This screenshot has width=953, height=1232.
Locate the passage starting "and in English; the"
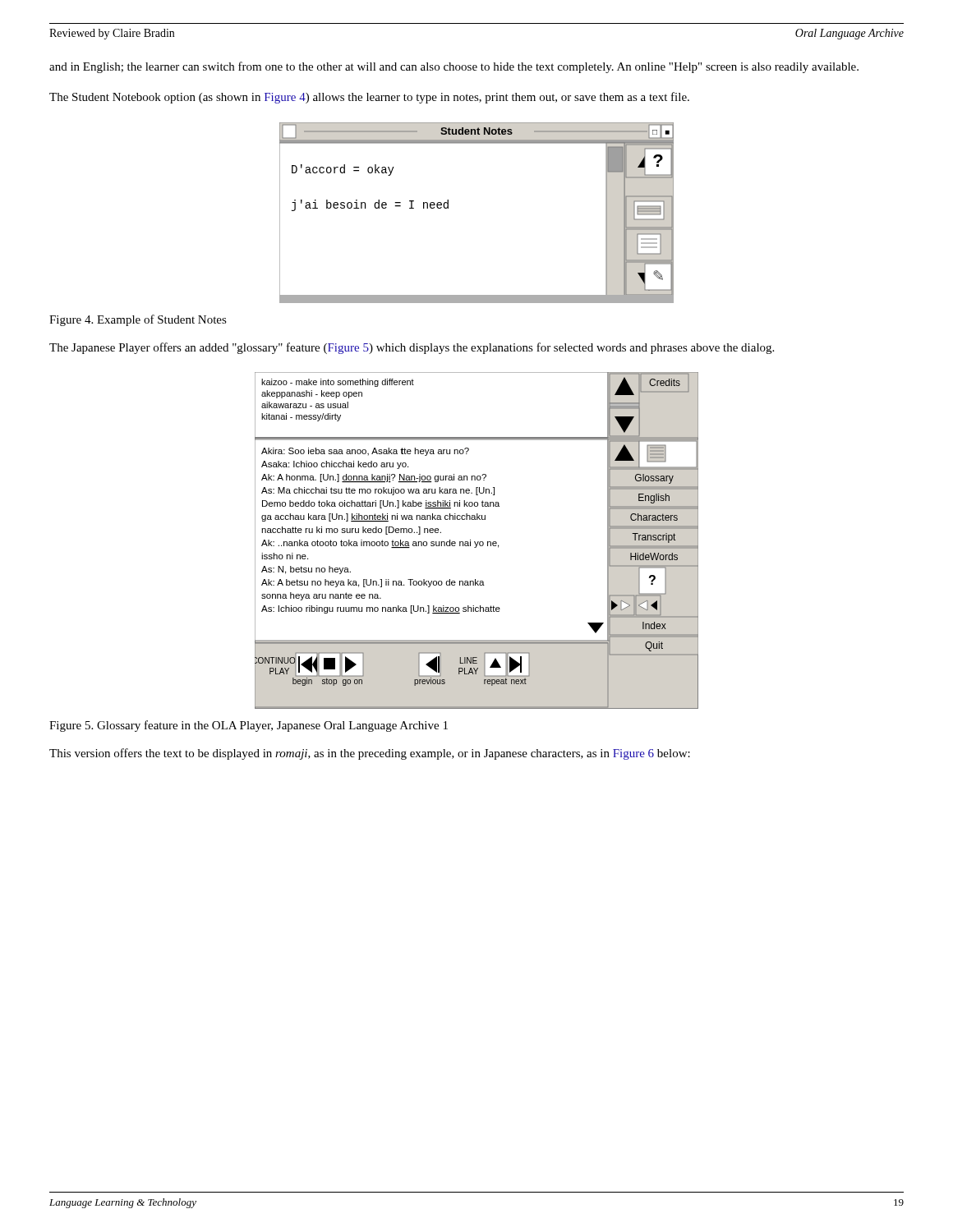coord(454,67)
